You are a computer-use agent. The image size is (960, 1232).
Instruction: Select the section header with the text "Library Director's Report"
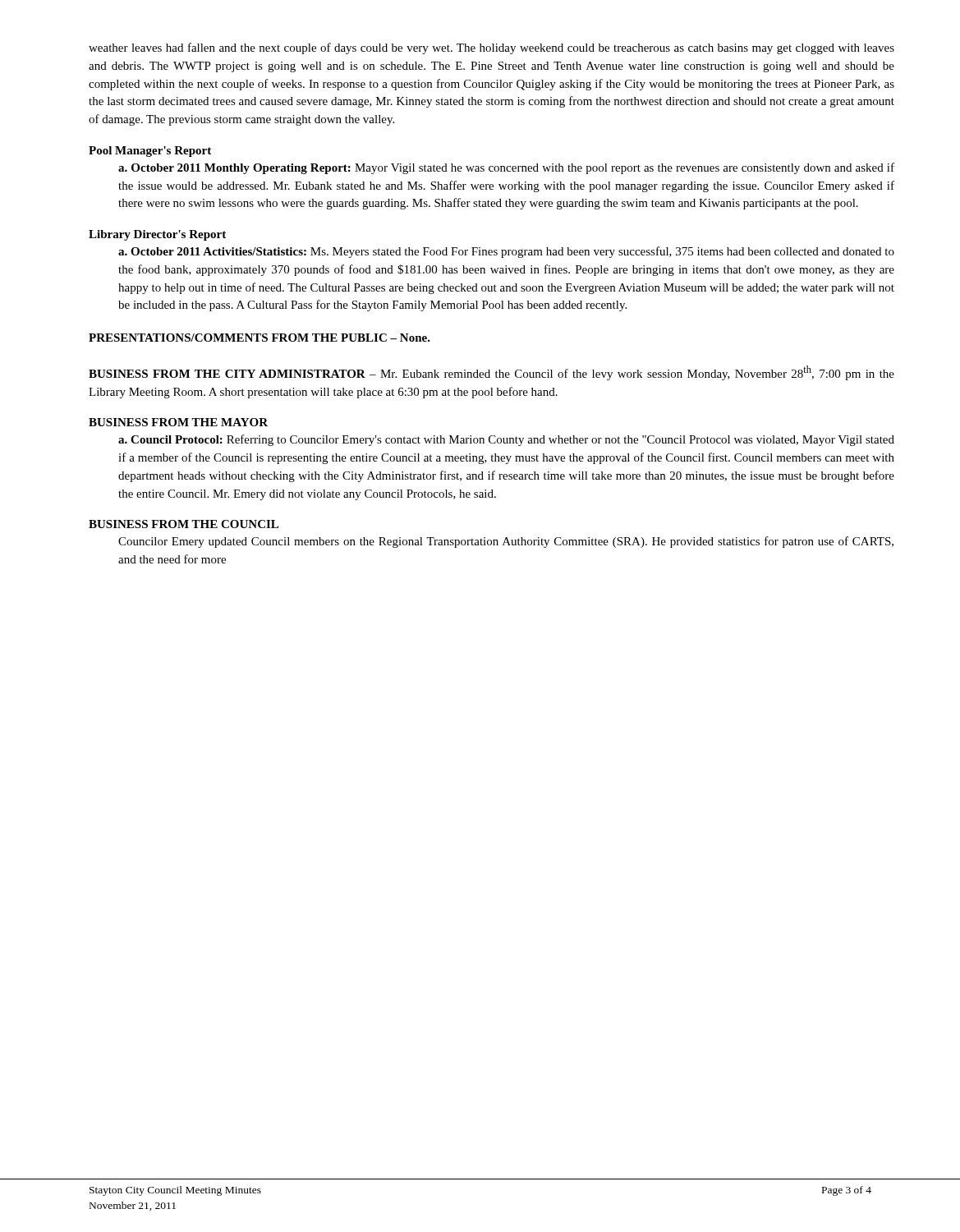pos(157,234)
